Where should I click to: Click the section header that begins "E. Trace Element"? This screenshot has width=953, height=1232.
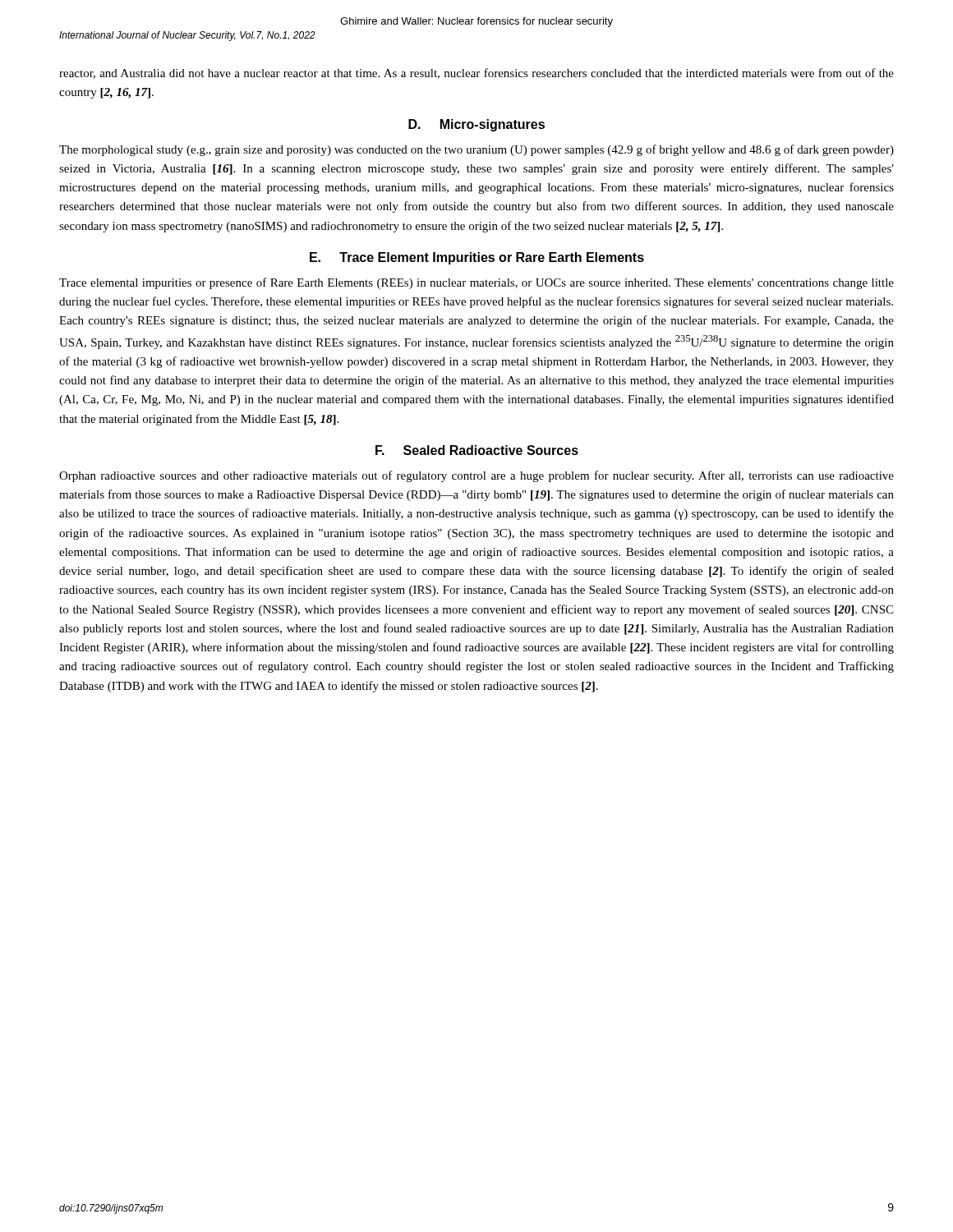pyautogui.click(x=476, y=257)
